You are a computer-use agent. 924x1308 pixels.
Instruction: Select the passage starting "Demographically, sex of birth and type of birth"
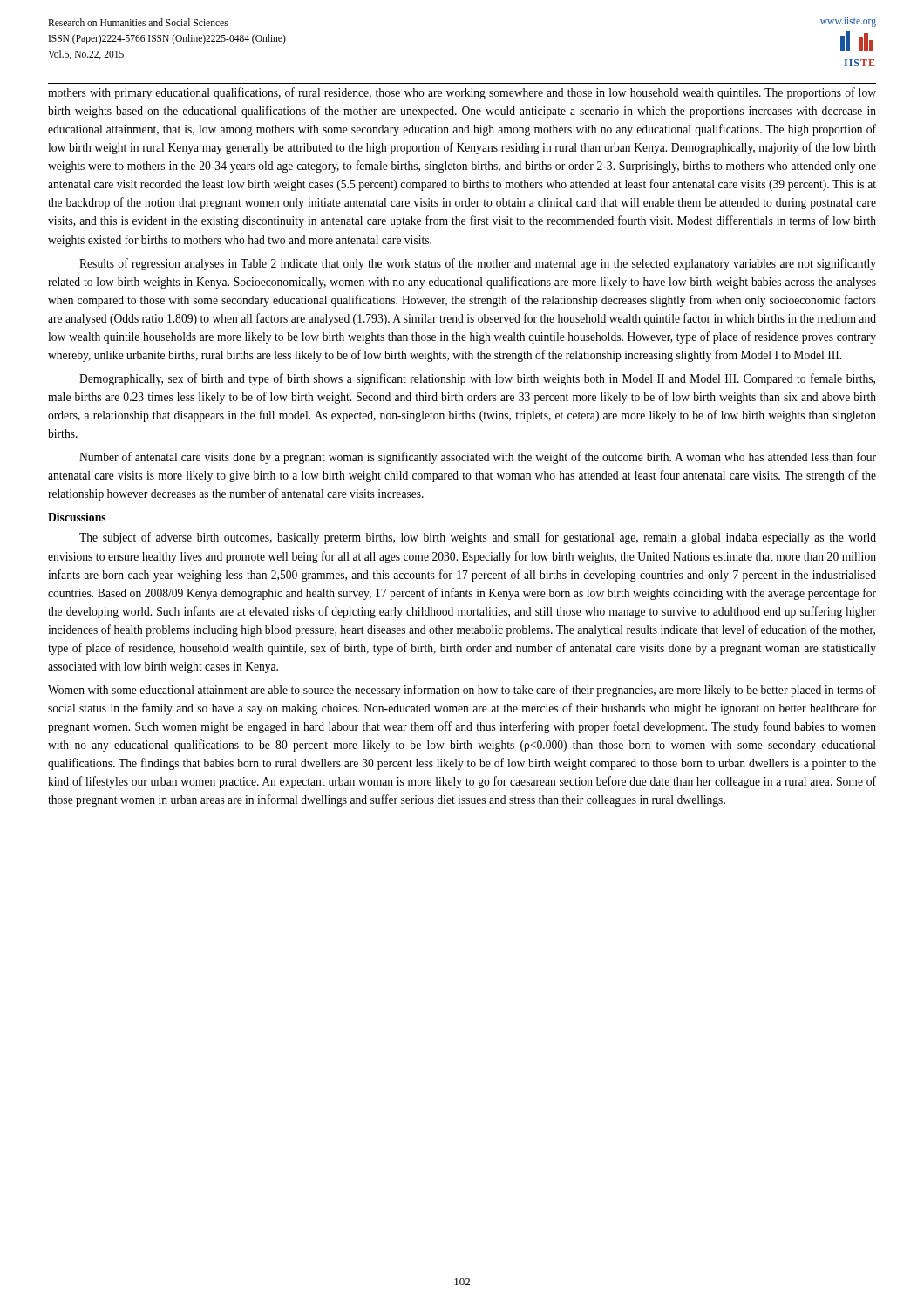(x=462, y=406)
